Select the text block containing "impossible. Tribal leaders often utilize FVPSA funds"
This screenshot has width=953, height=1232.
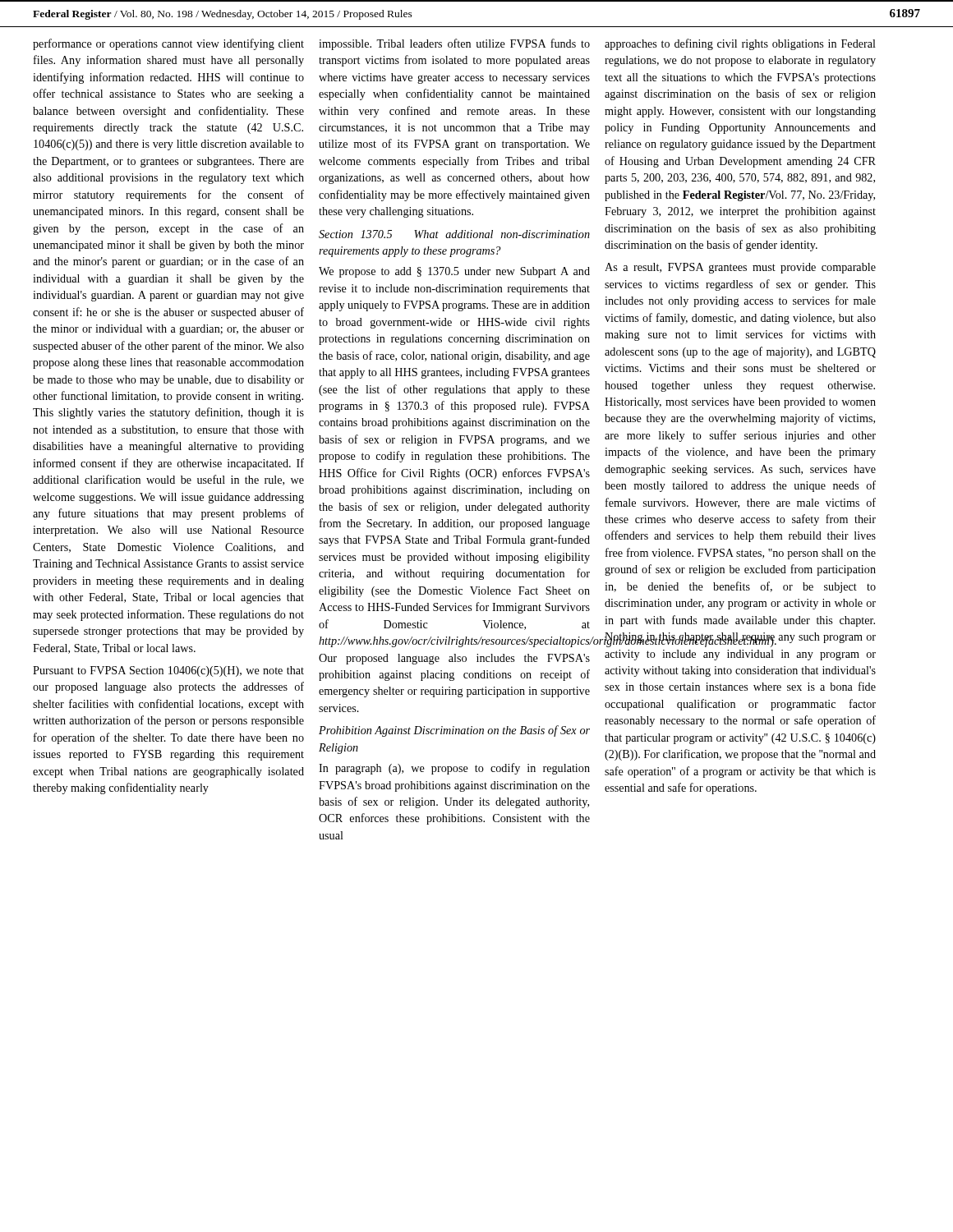coord(454,127)
